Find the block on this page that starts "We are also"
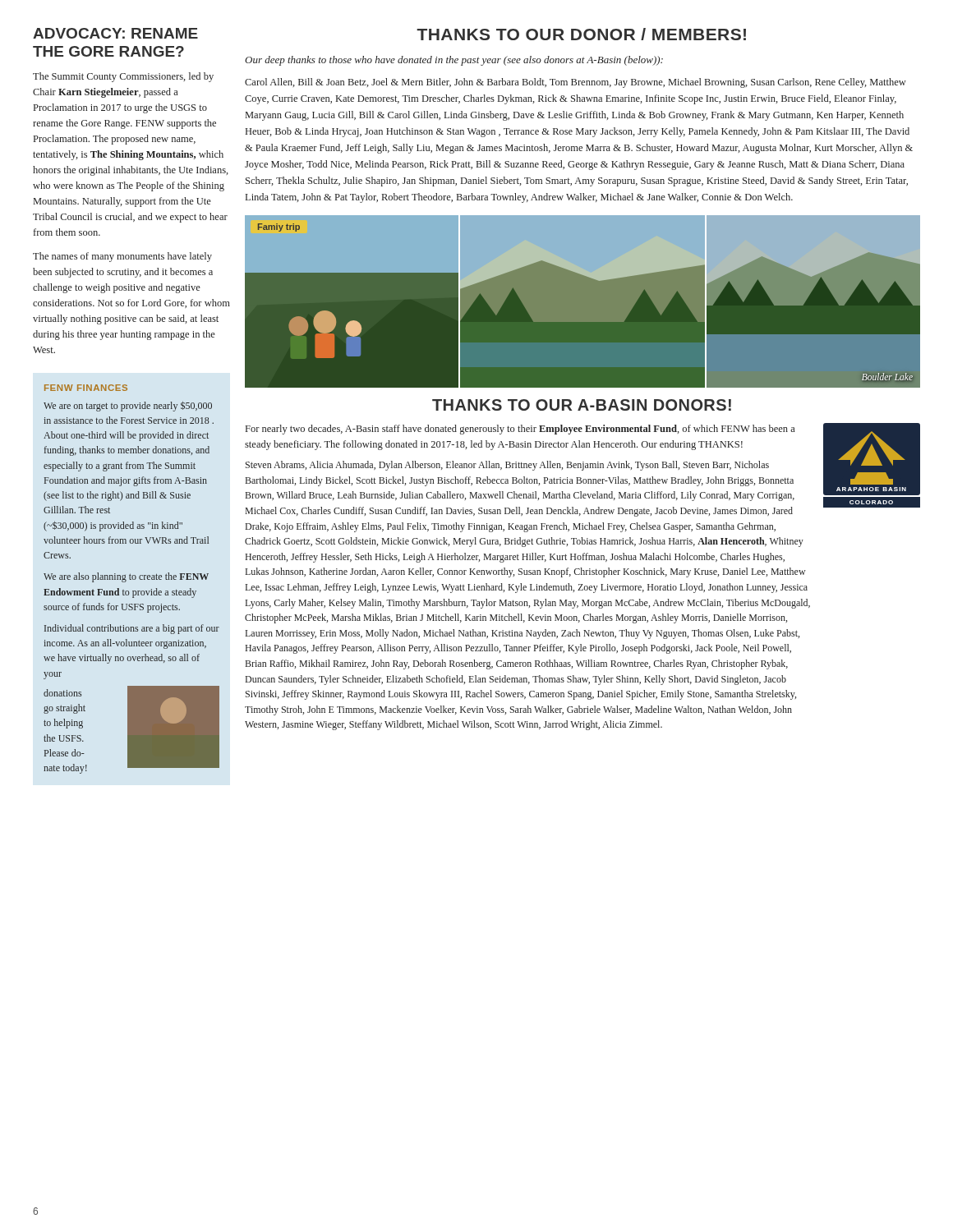Viewport: 953px width, 1232px height. [126, 592]
